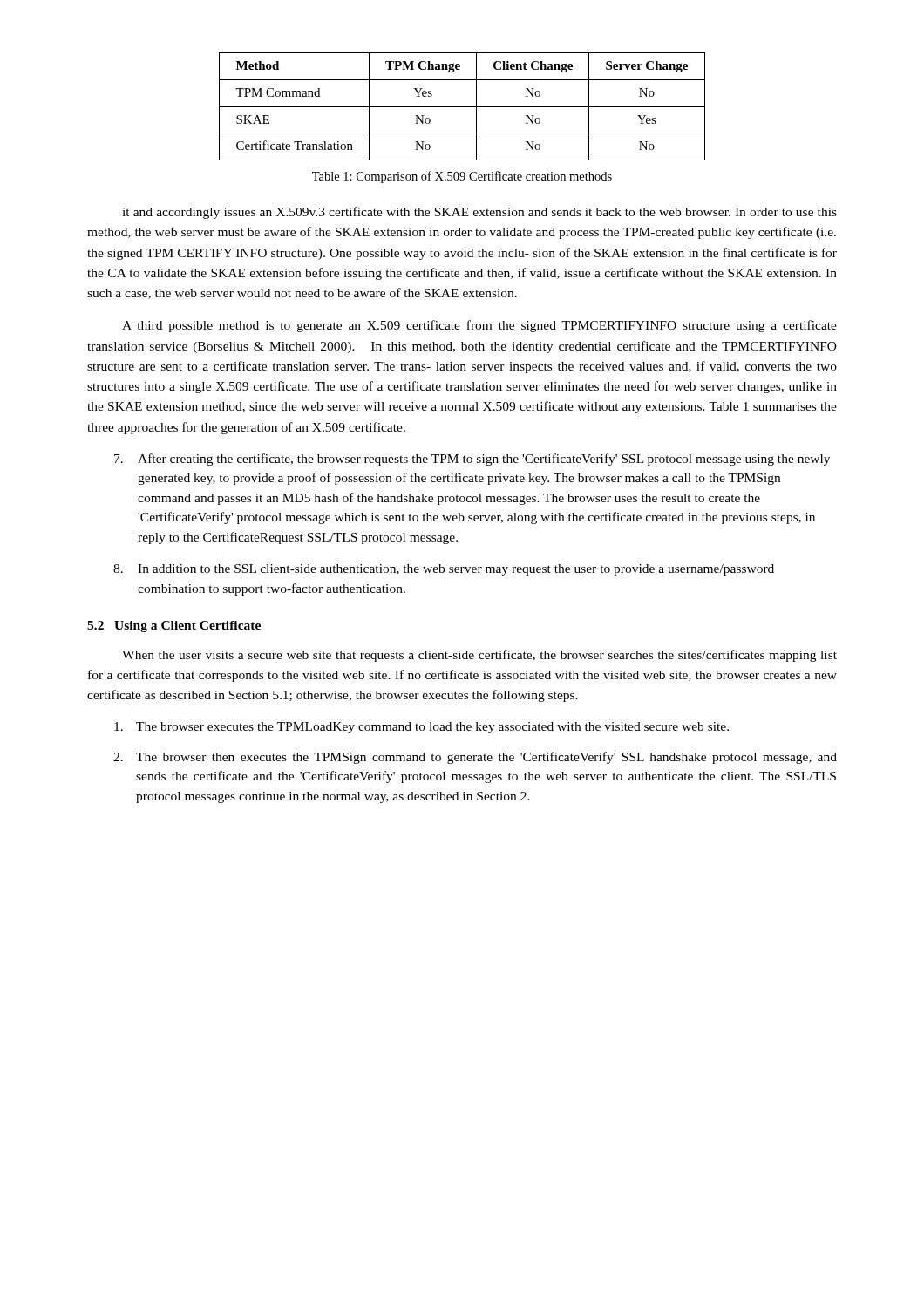
Task: Locate the block of text that opens with "The browser executes the TPM​LoadKey command"
Action: click(475, 727)
